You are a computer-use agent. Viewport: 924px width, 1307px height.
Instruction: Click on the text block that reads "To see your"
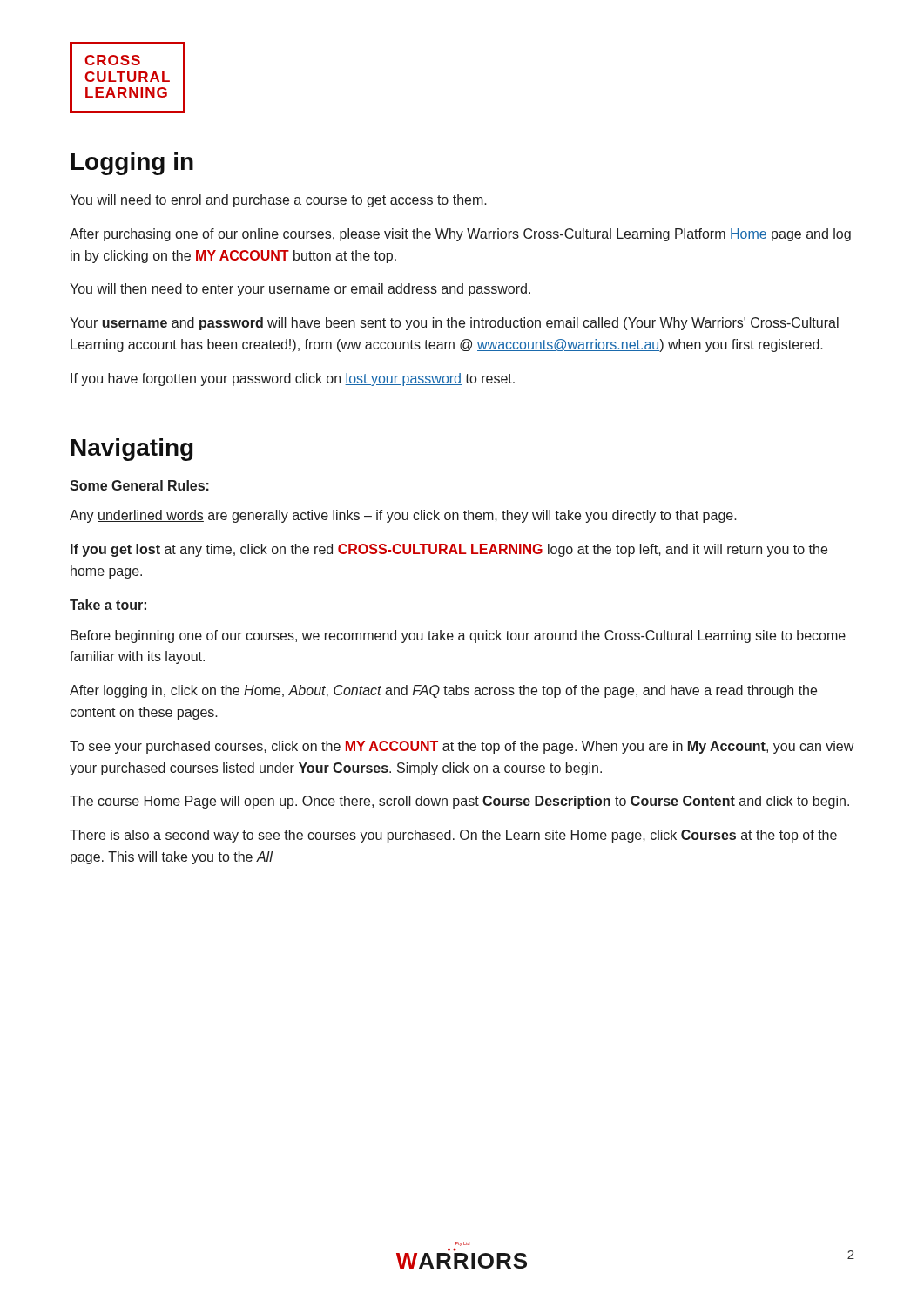coord(462,758)
